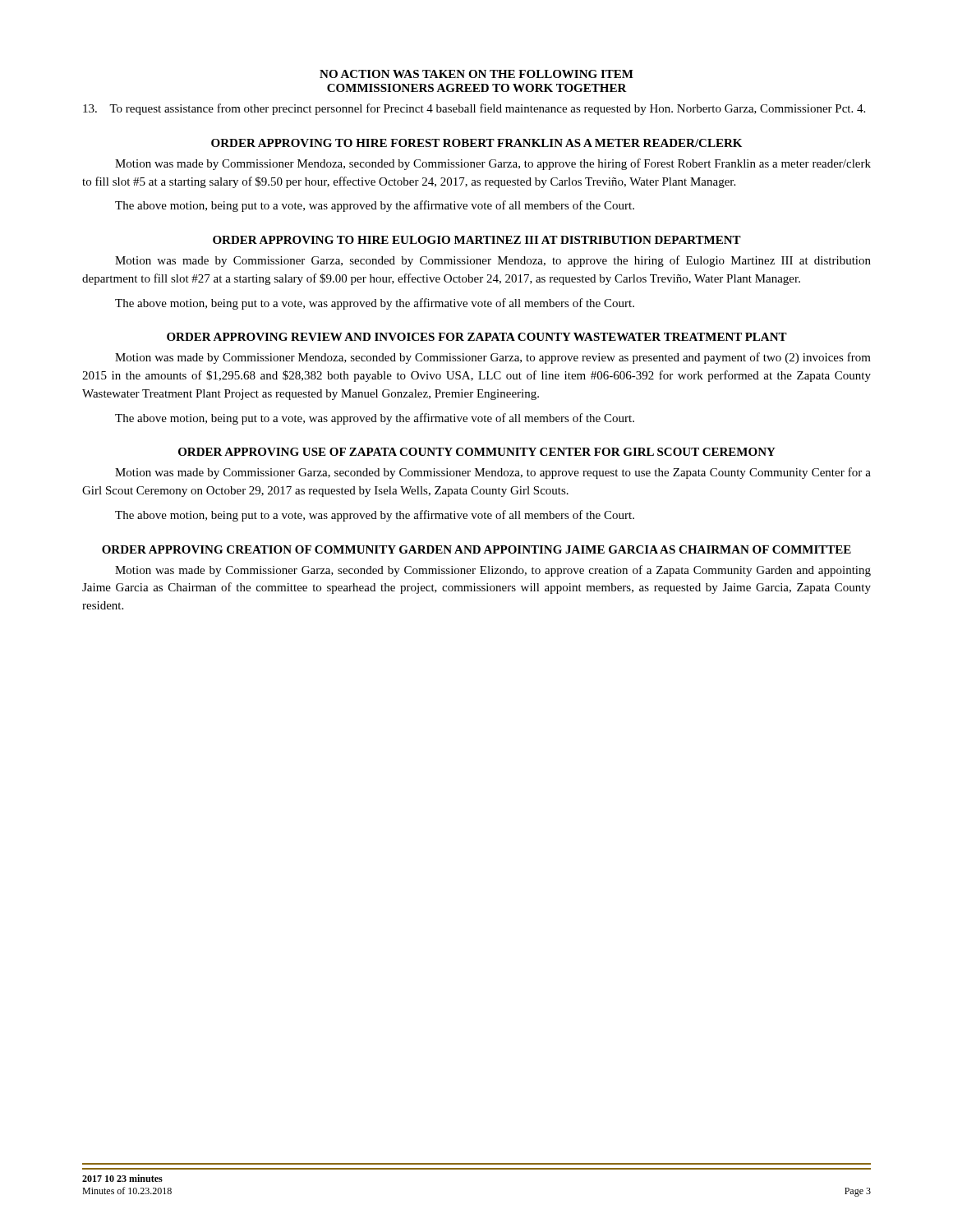Locate the section header with the text "ORDER APPROVING REVIEW AND INVOICES FOR"
The height and width of the screenshot is (1232, 953).
point(476,337)
